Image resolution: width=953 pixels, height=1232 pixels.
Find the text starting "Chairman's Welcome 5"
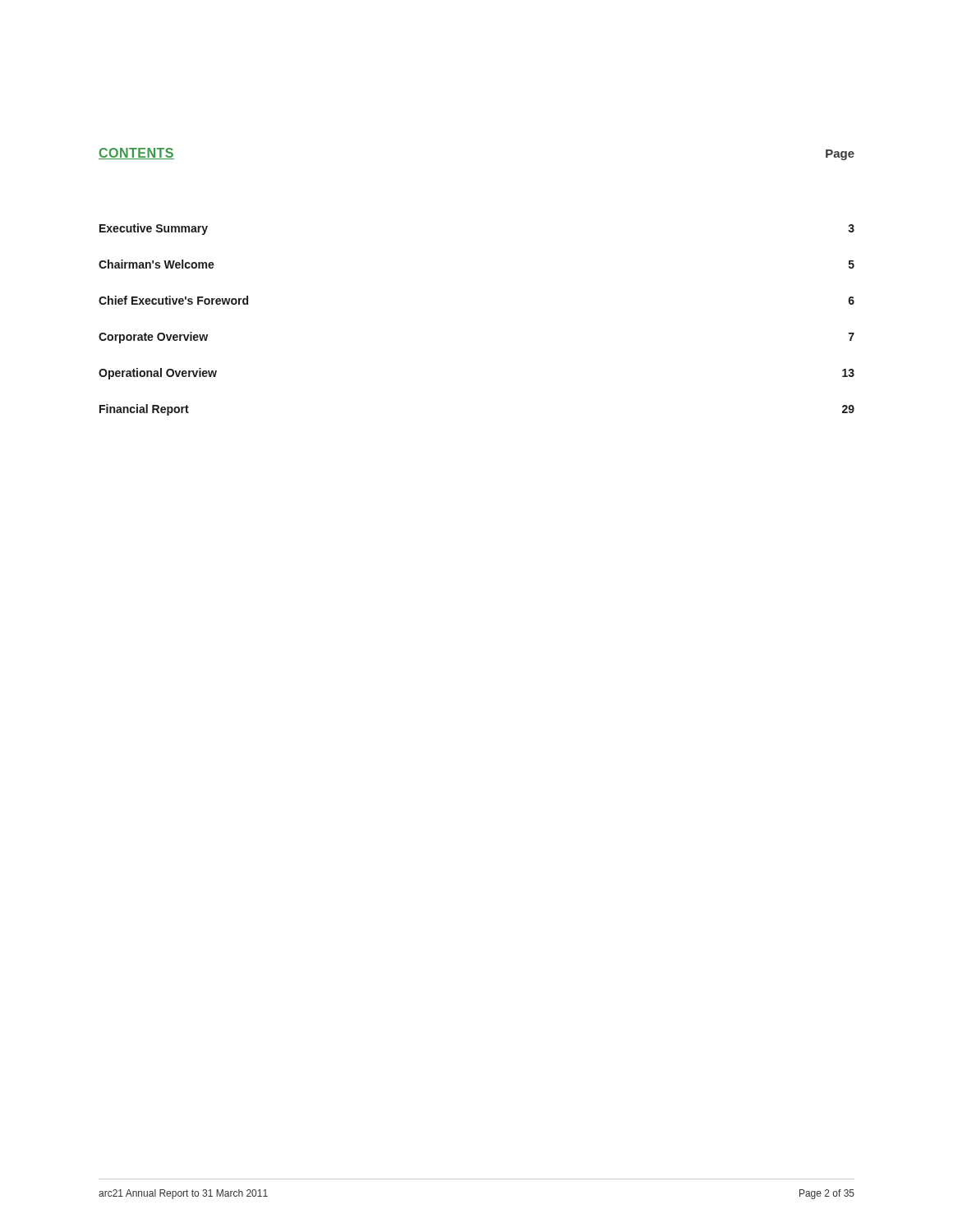click(x=157, y=263)
